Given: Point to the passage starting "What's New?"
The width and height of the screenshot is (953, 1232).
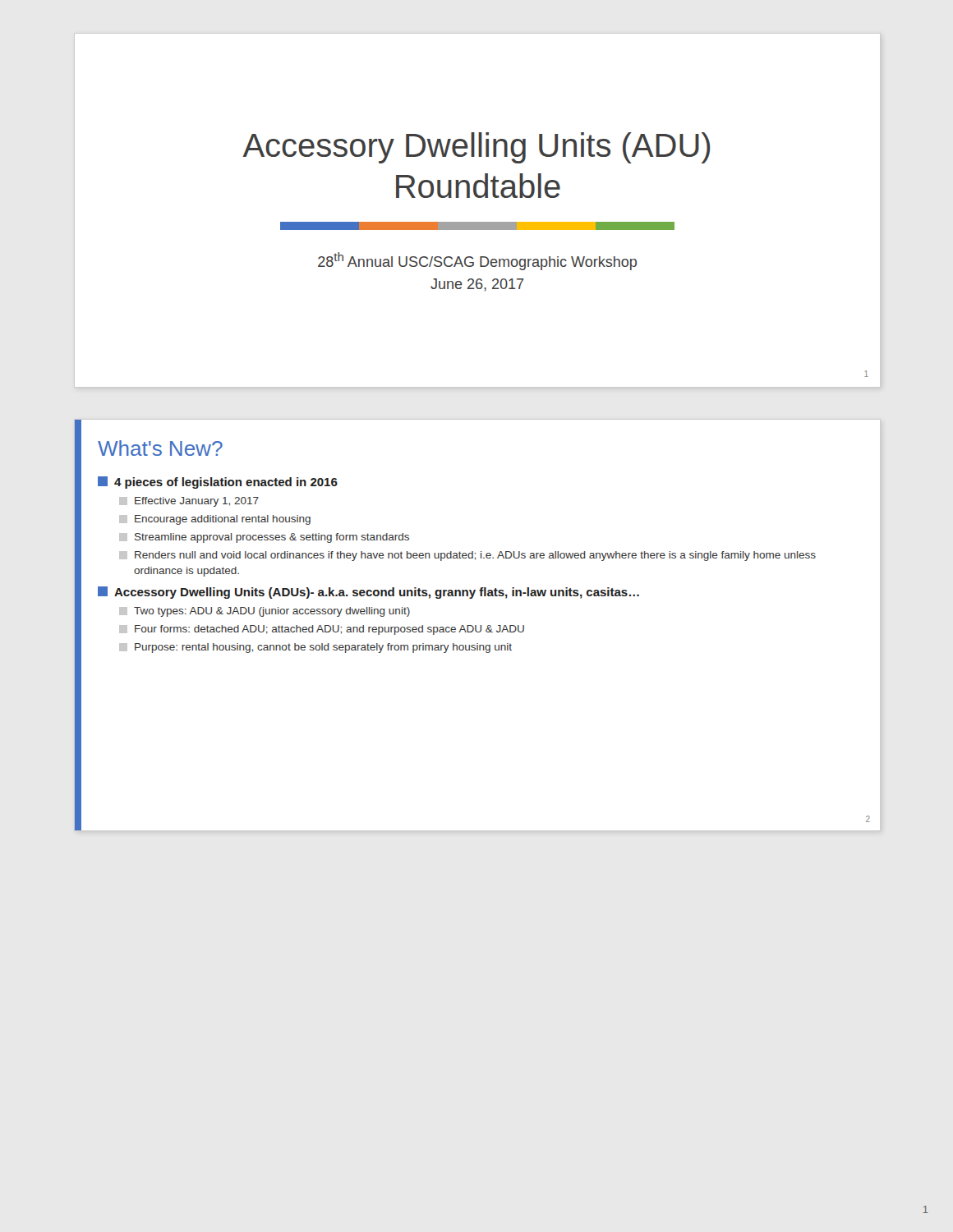Looking at the screenshot, I should 160,448.
